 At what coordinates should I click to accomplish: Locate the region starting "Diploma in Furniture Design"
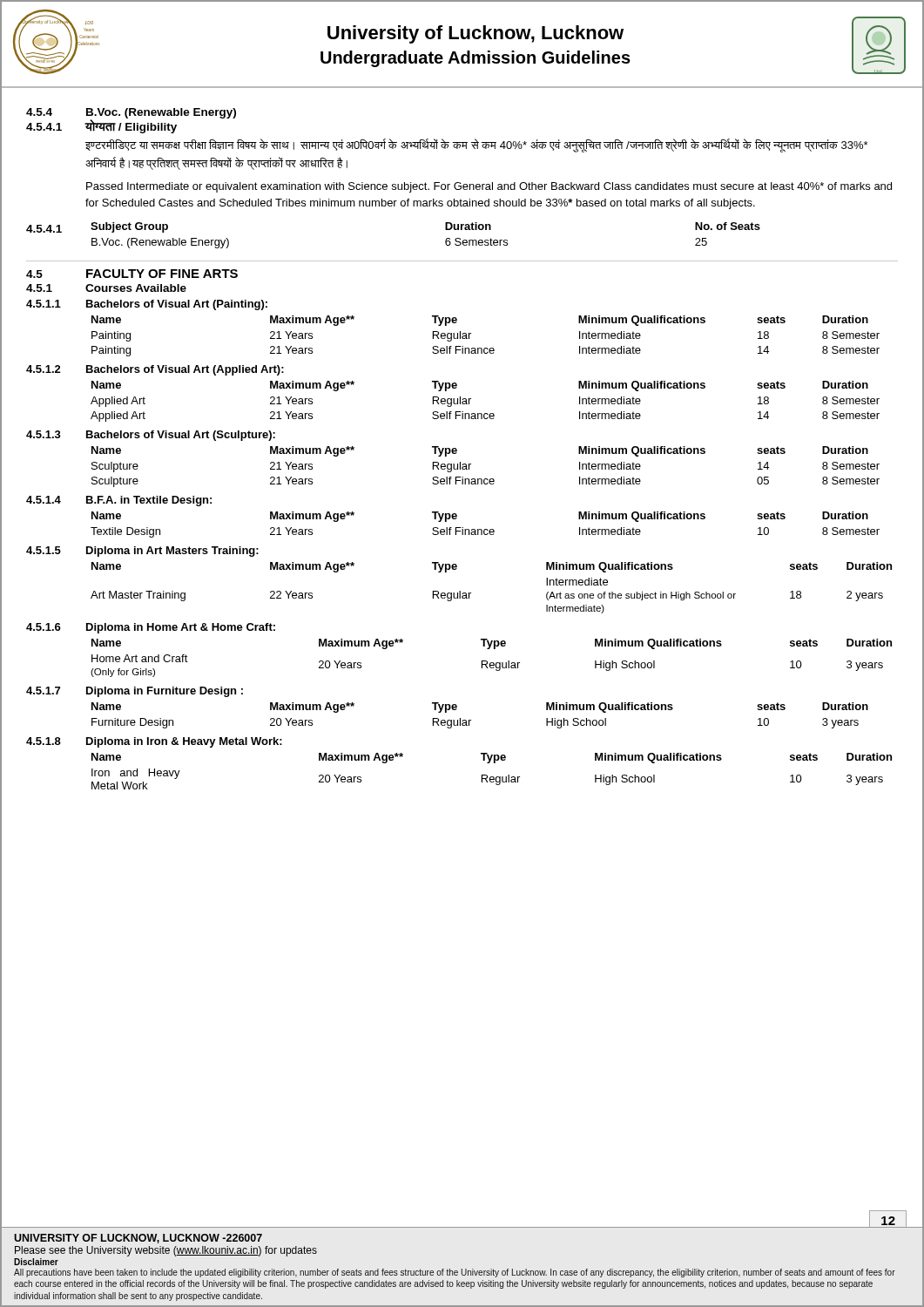coord(165,690)
